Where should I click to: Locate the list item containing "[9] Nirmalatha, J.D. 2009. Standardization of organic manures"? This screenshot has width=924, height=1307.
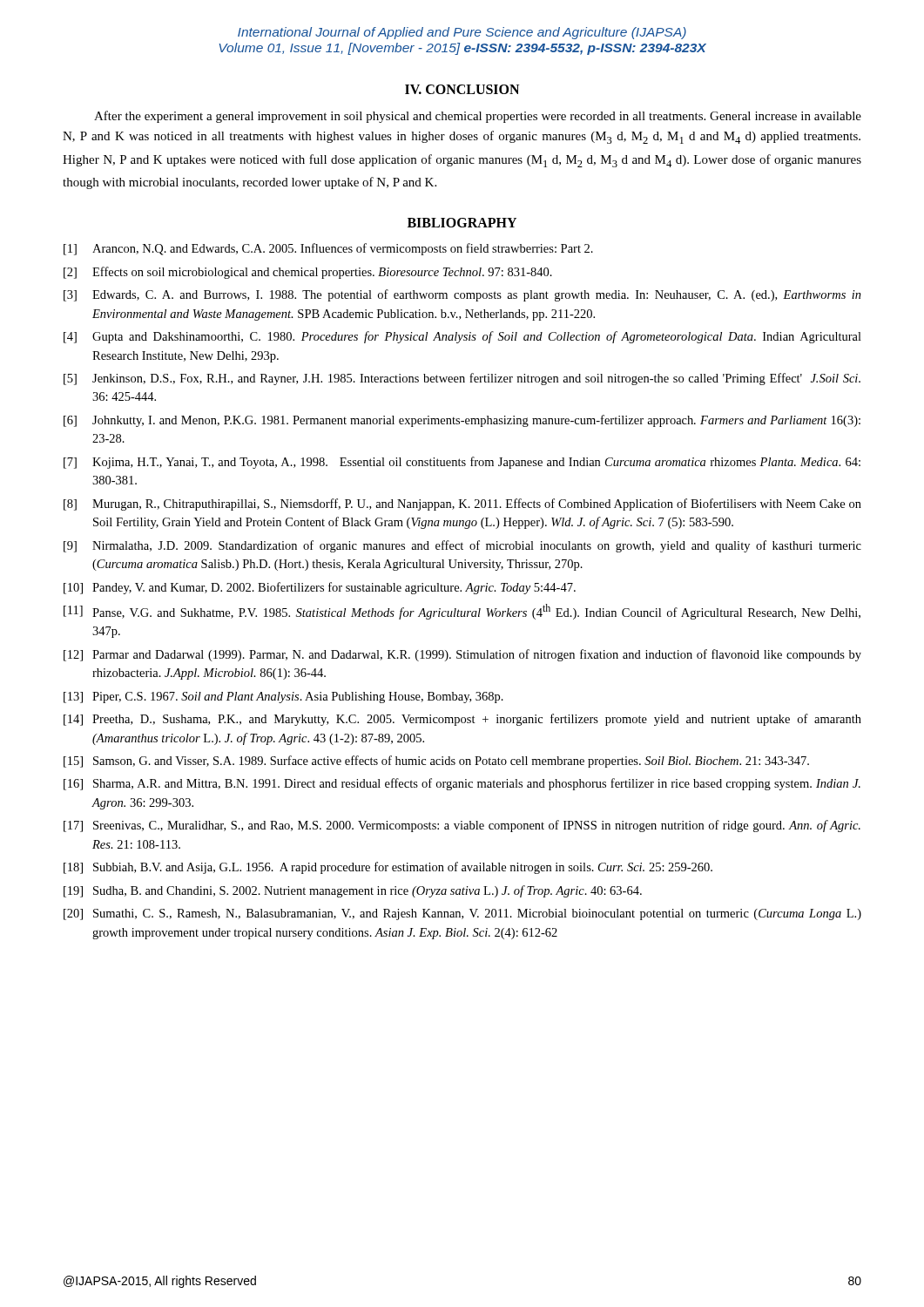coord(462,555)
